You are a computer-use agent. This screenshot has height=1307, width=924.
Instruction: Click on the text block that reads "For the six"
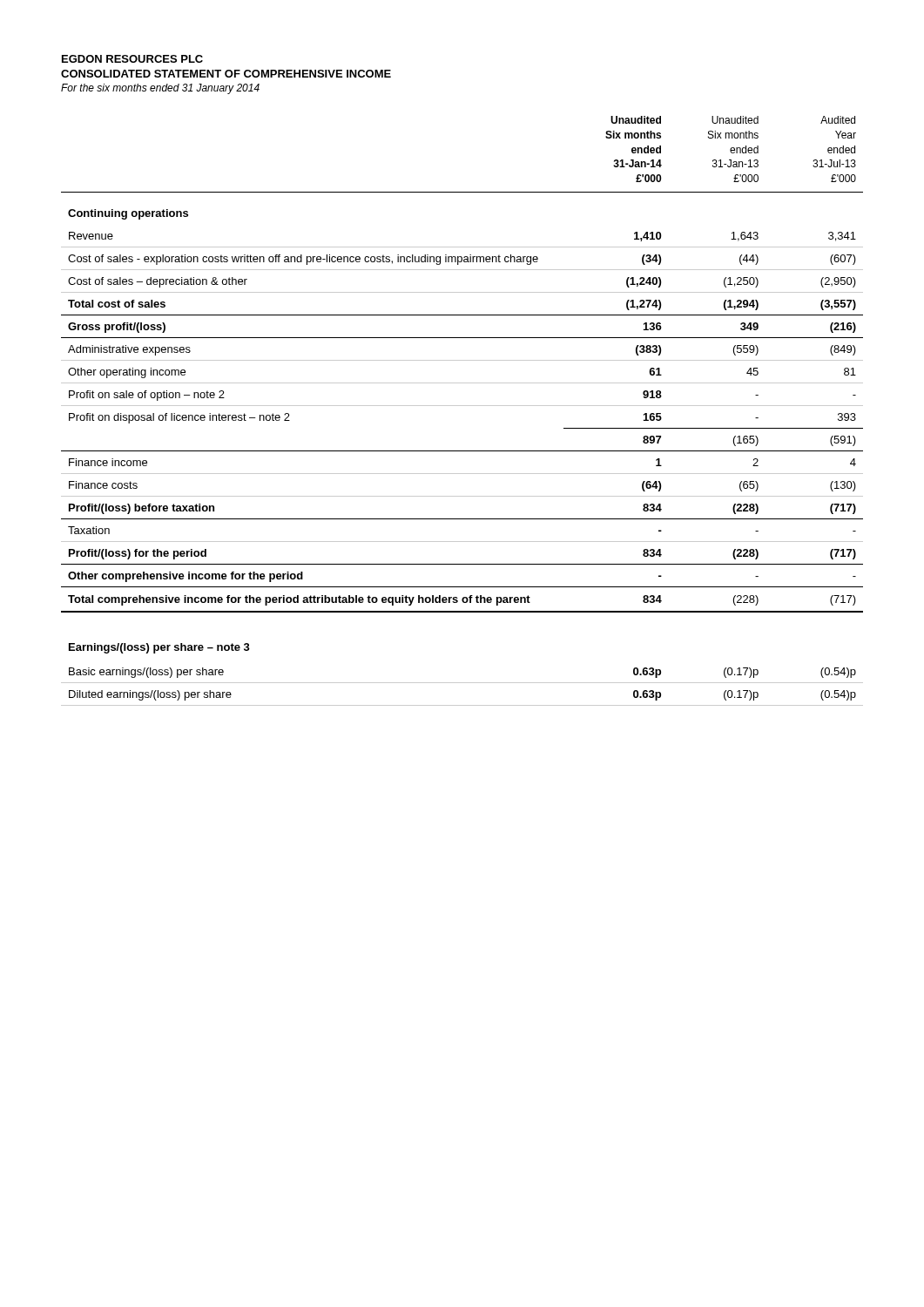click(160, 88)
